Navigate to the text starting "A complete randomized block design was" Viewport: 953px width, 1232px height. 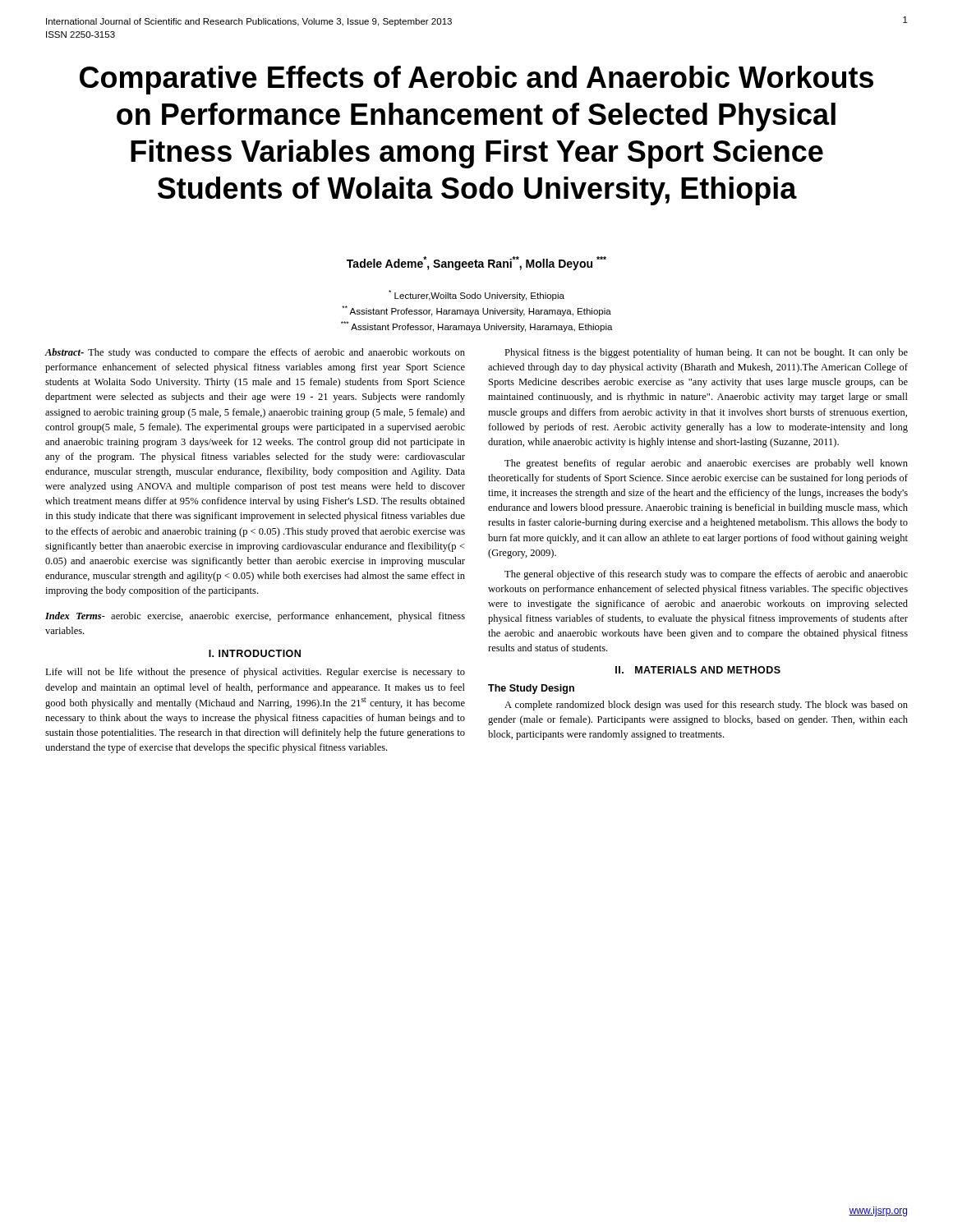(698, 719)
